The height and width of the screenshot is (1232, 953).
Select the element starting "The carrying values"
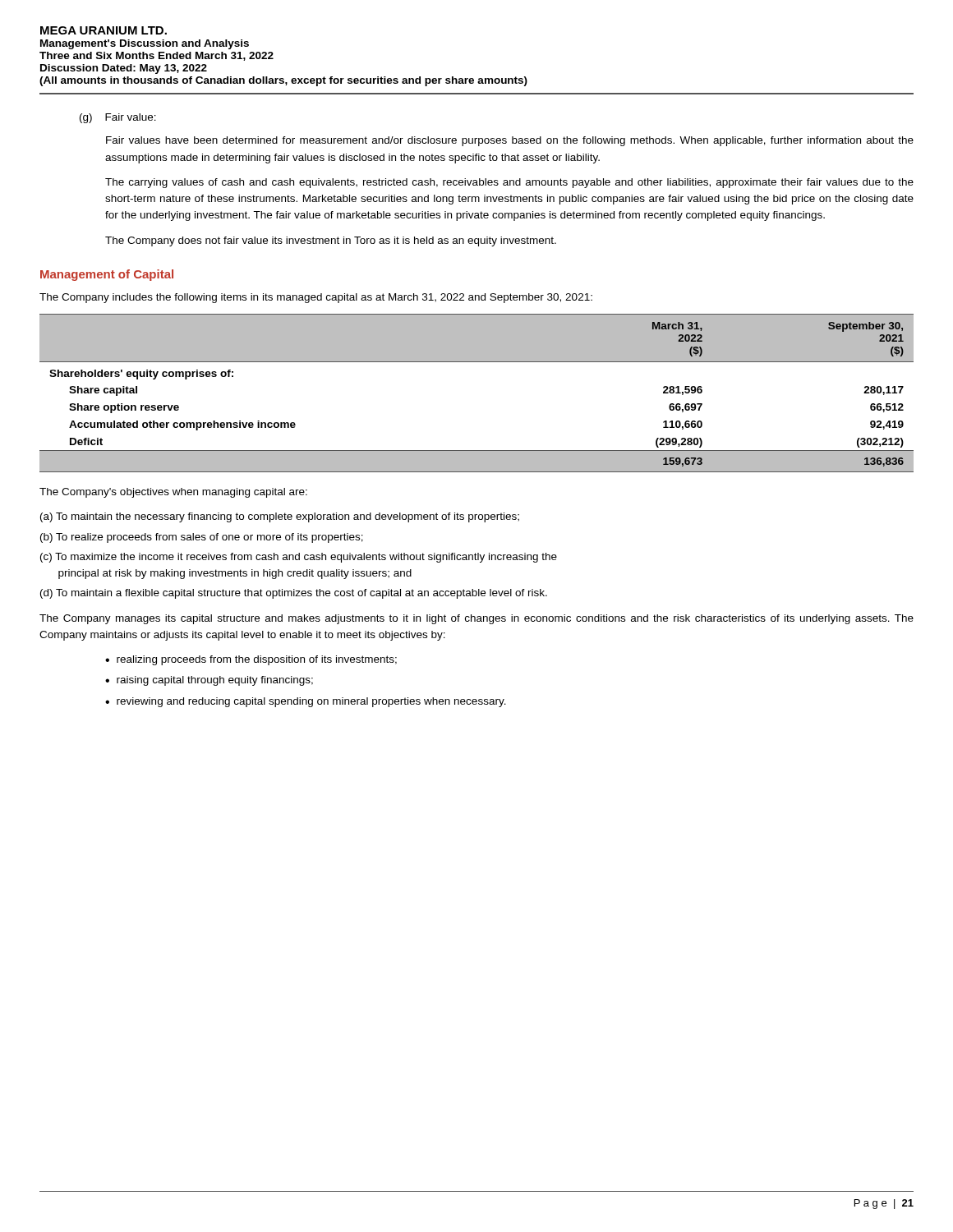click(x=509, y=198)
